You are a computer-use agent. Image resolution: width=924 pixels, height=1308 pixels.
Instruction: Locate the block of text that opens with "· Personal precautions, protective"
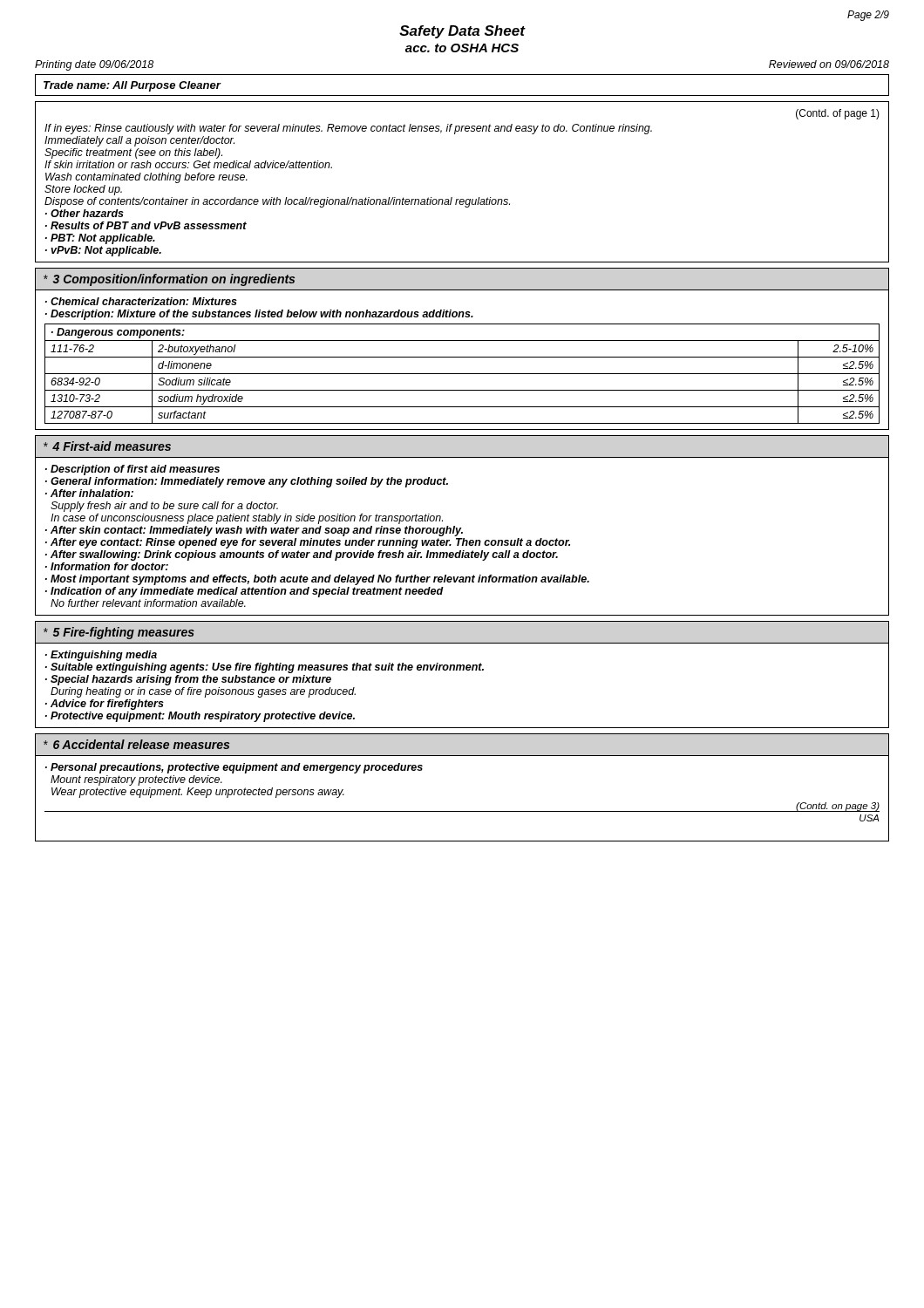click(x=234, y=768)
